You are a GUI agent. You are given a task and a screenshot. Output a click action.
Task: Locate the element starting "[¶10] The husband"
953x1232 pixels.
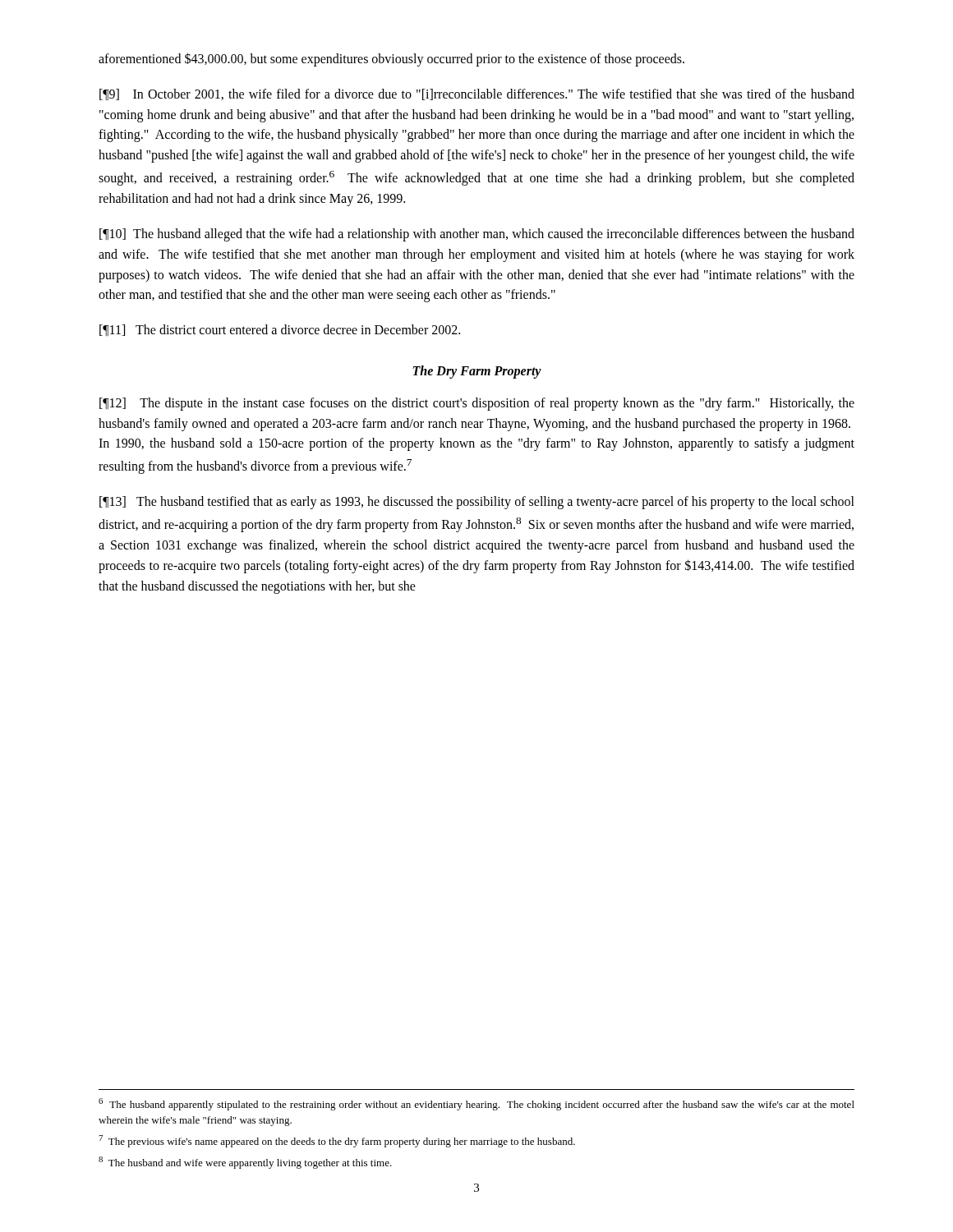click(476, 264)
